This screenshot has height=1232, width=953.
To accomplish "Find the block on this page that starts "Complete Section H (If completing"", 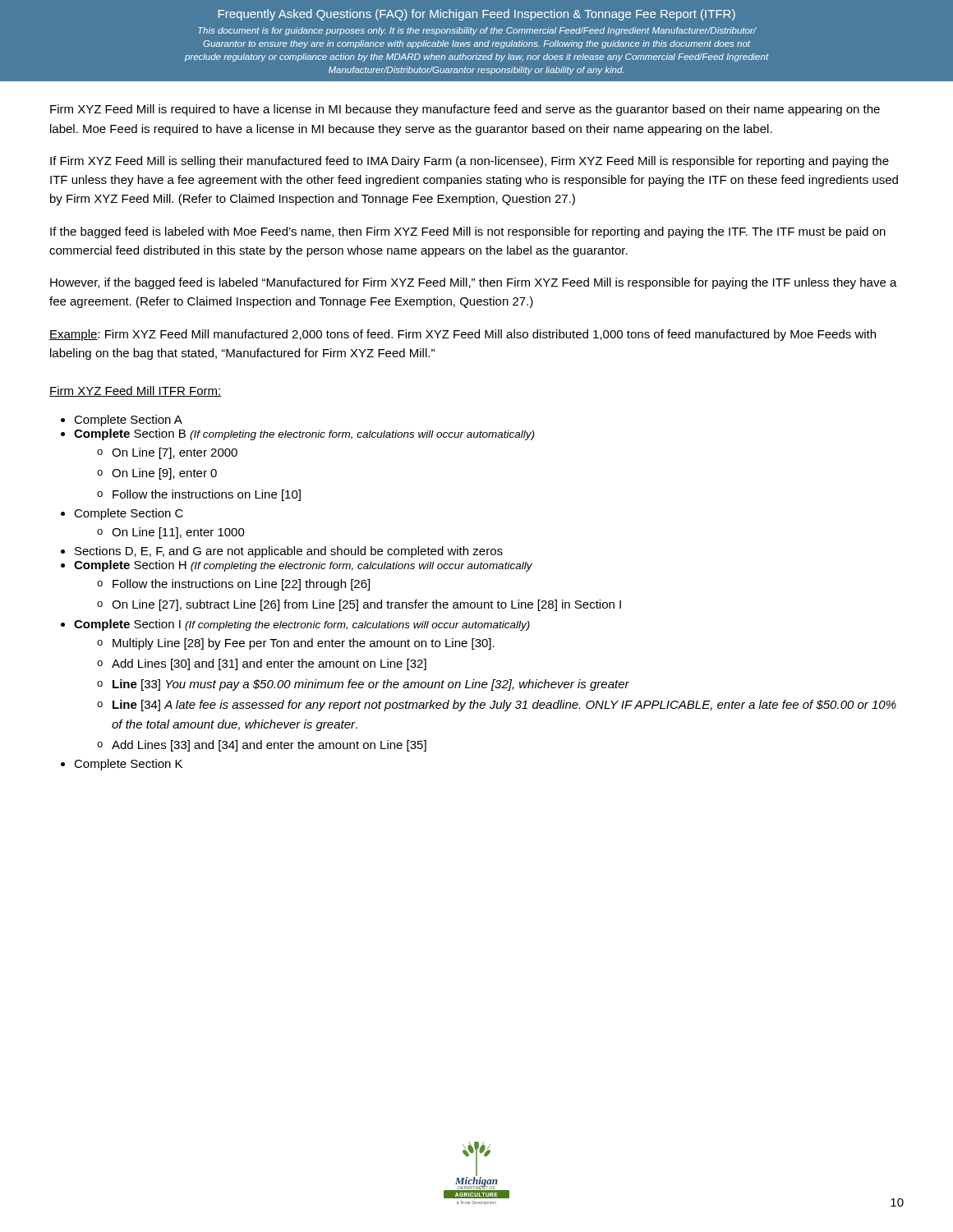I will pyautogui.click(x=303, y=566).
